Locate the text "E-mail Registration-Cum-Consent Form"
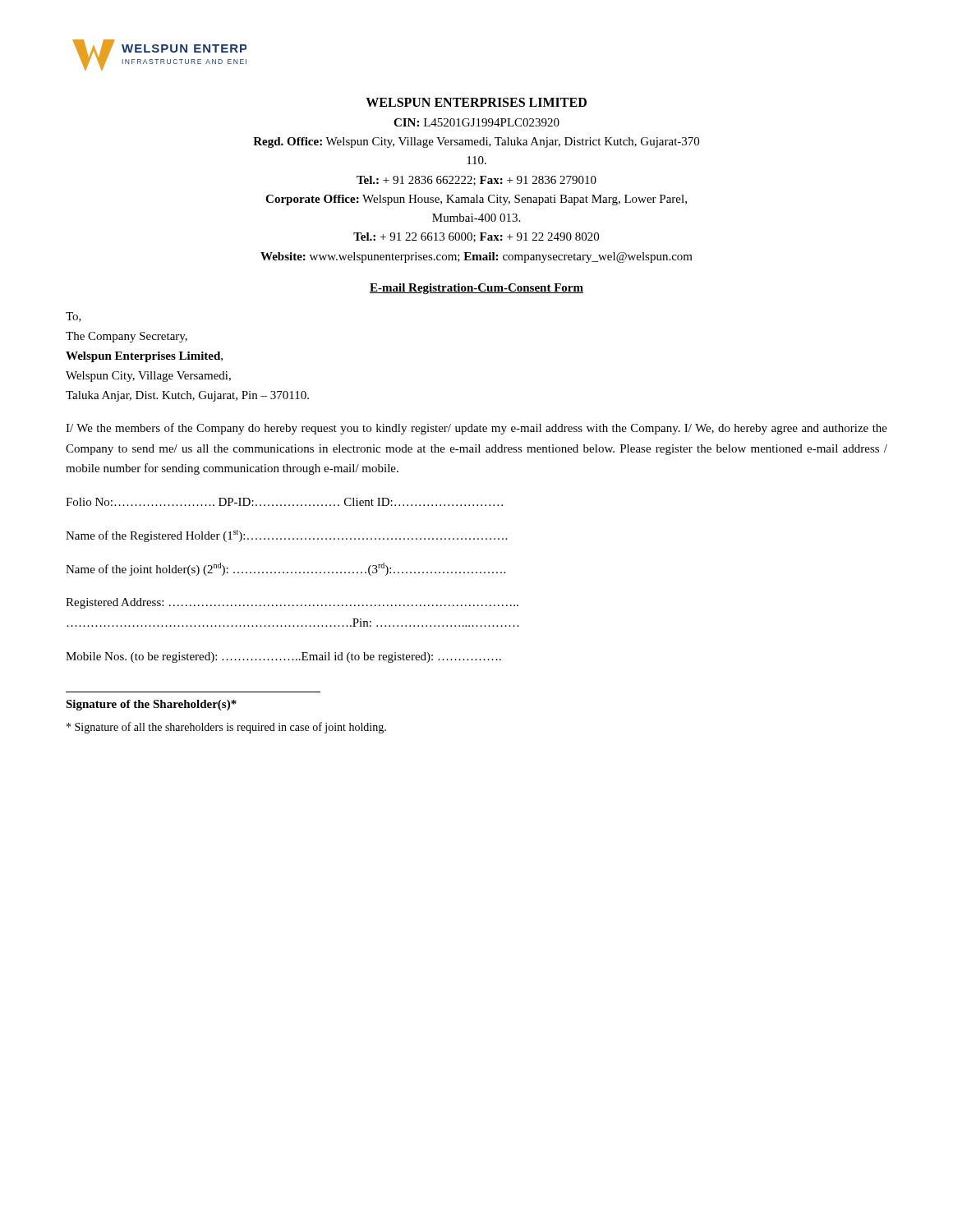The width and height of the screenshot is (953, 1232). click(476, 287)
